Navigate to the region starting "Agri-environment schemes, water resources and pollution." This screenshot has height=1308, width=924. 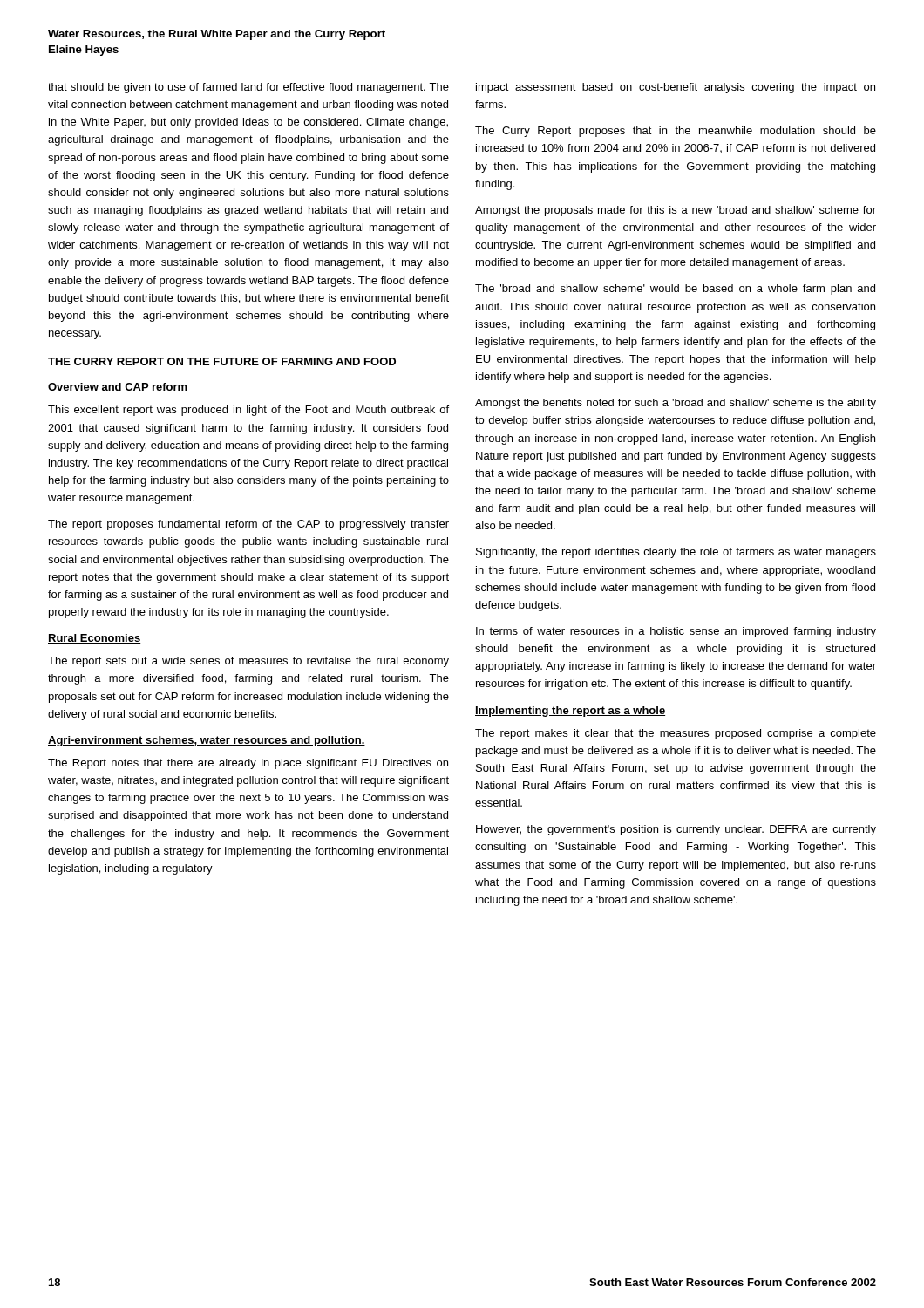(206, 740)
